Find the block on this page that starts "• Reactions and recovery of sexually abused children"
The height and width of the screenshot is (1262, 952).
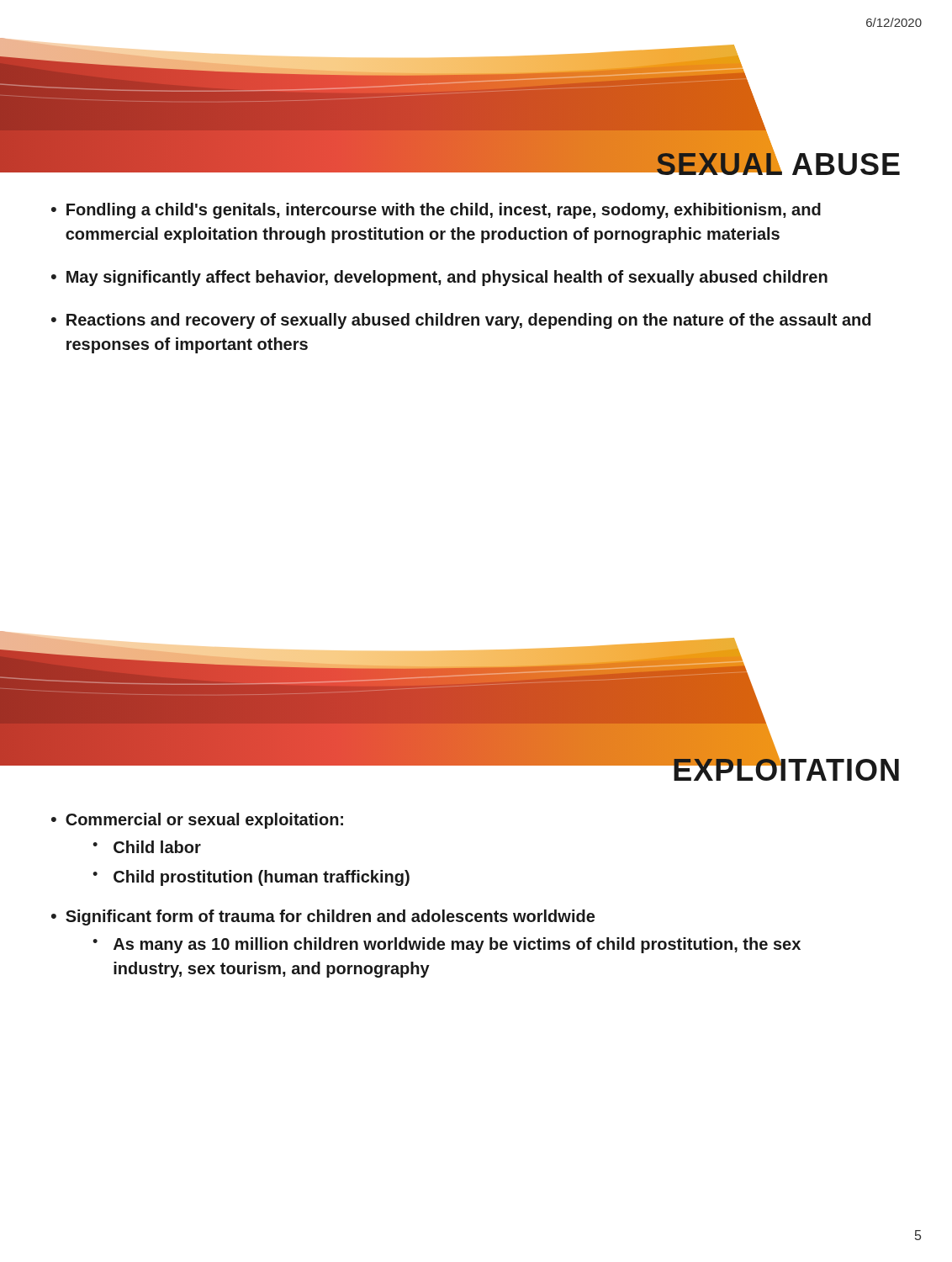coord(463,332)
